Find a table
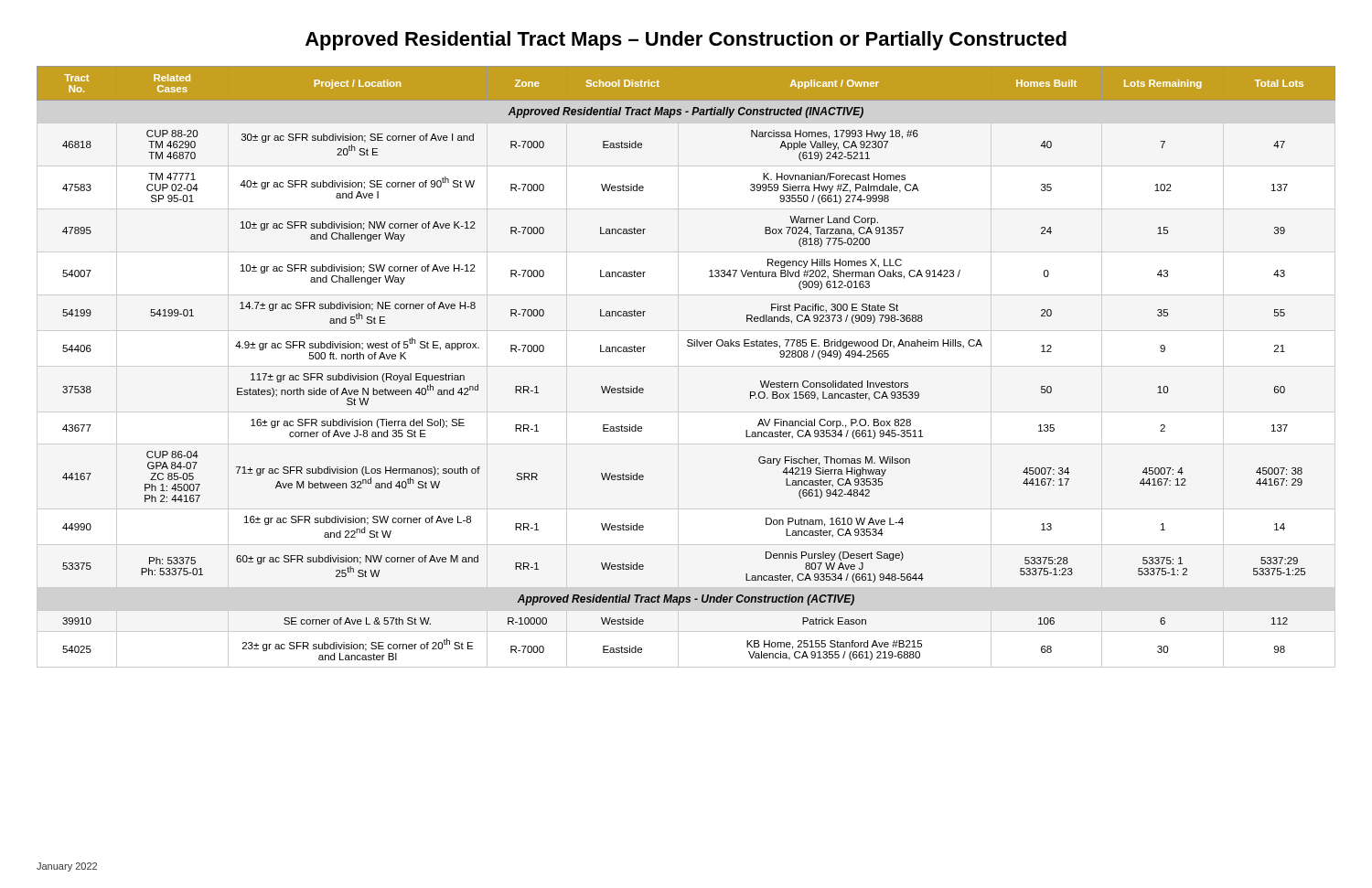Screen dimensions: 888x1372 tap(686, 367)
